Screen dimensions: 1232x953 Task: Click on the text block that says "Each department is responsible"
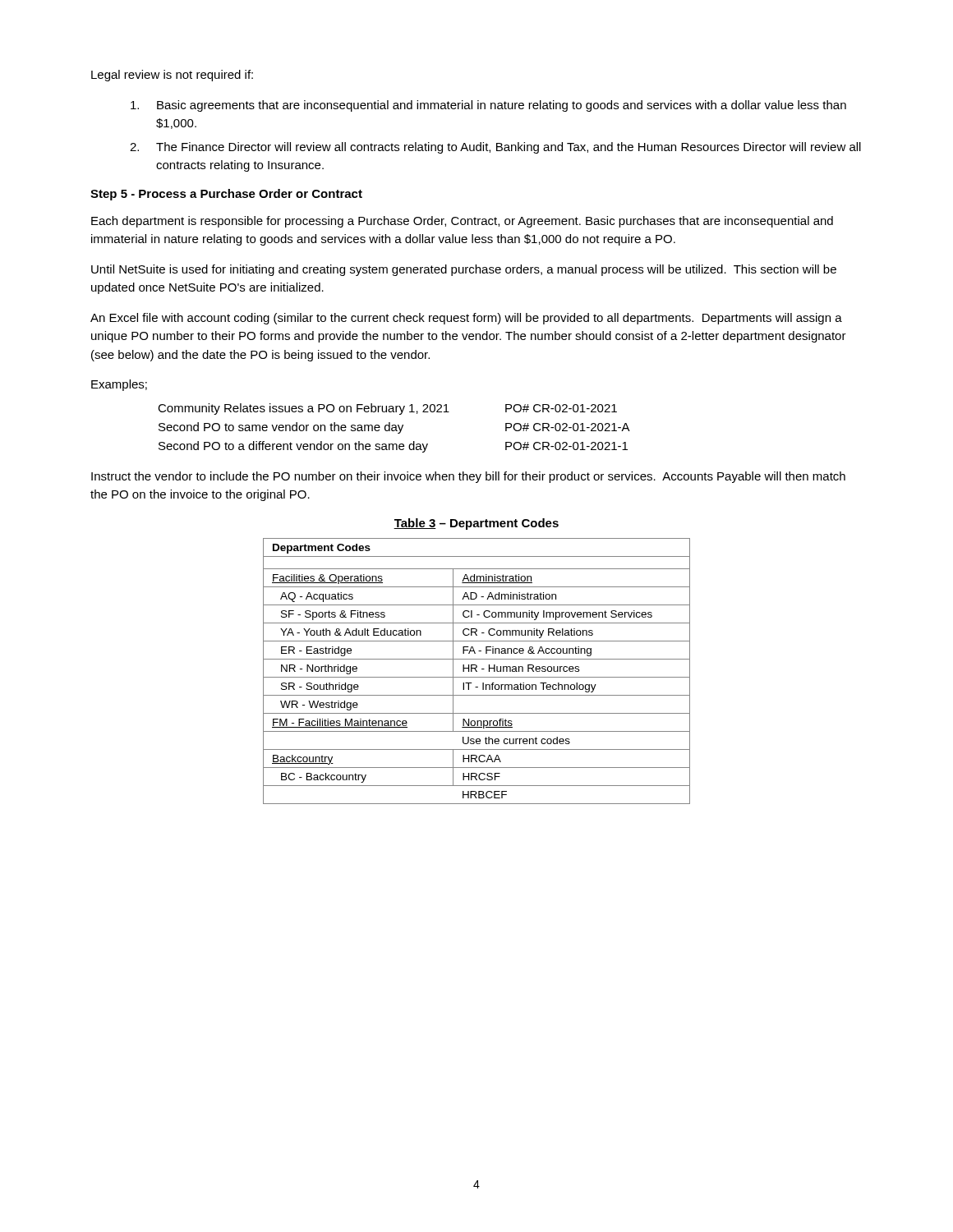[x=462, y=229]
